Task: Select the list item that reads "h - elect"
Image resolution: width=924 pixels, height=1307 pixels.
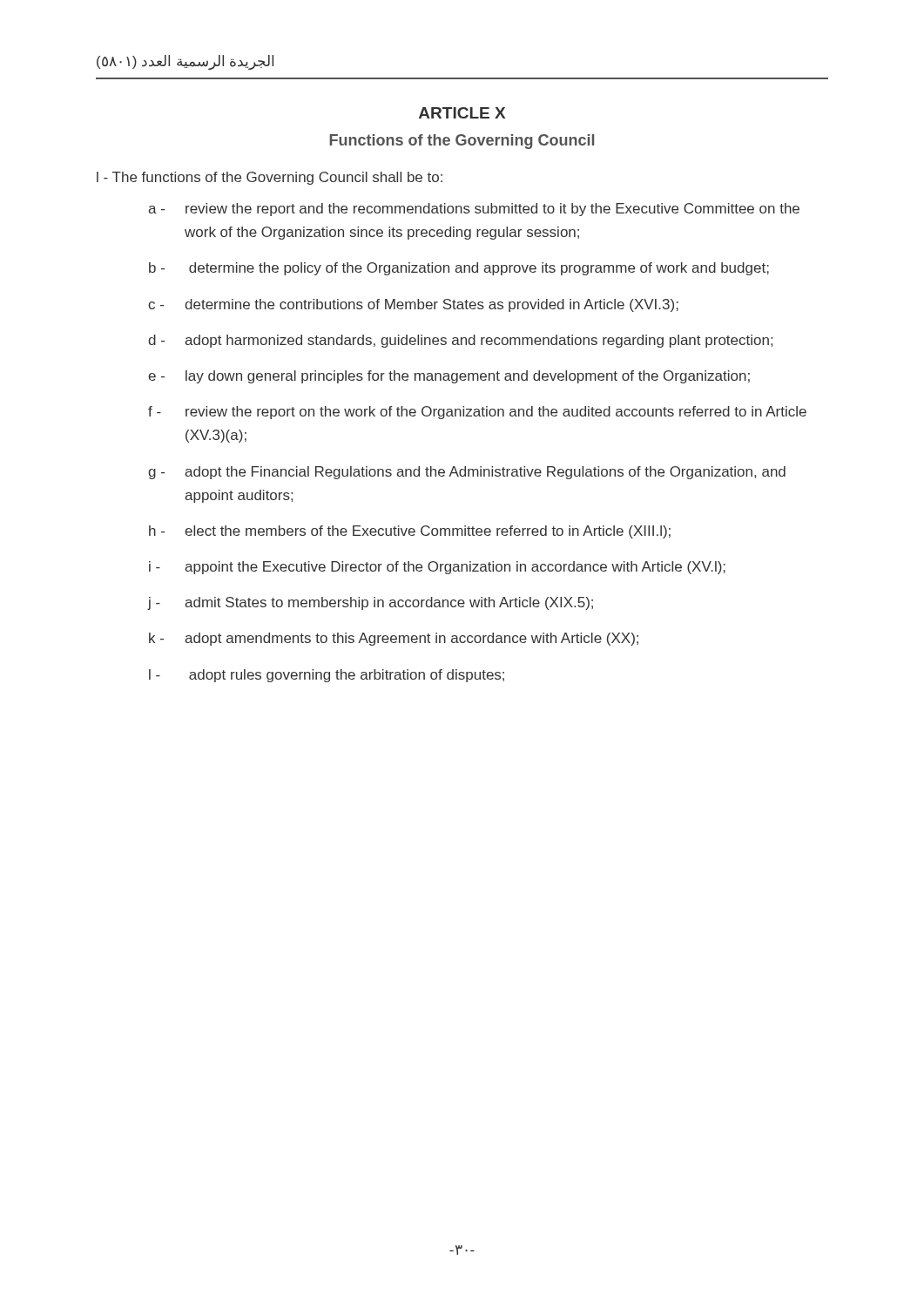Action: tap(488, 531)
